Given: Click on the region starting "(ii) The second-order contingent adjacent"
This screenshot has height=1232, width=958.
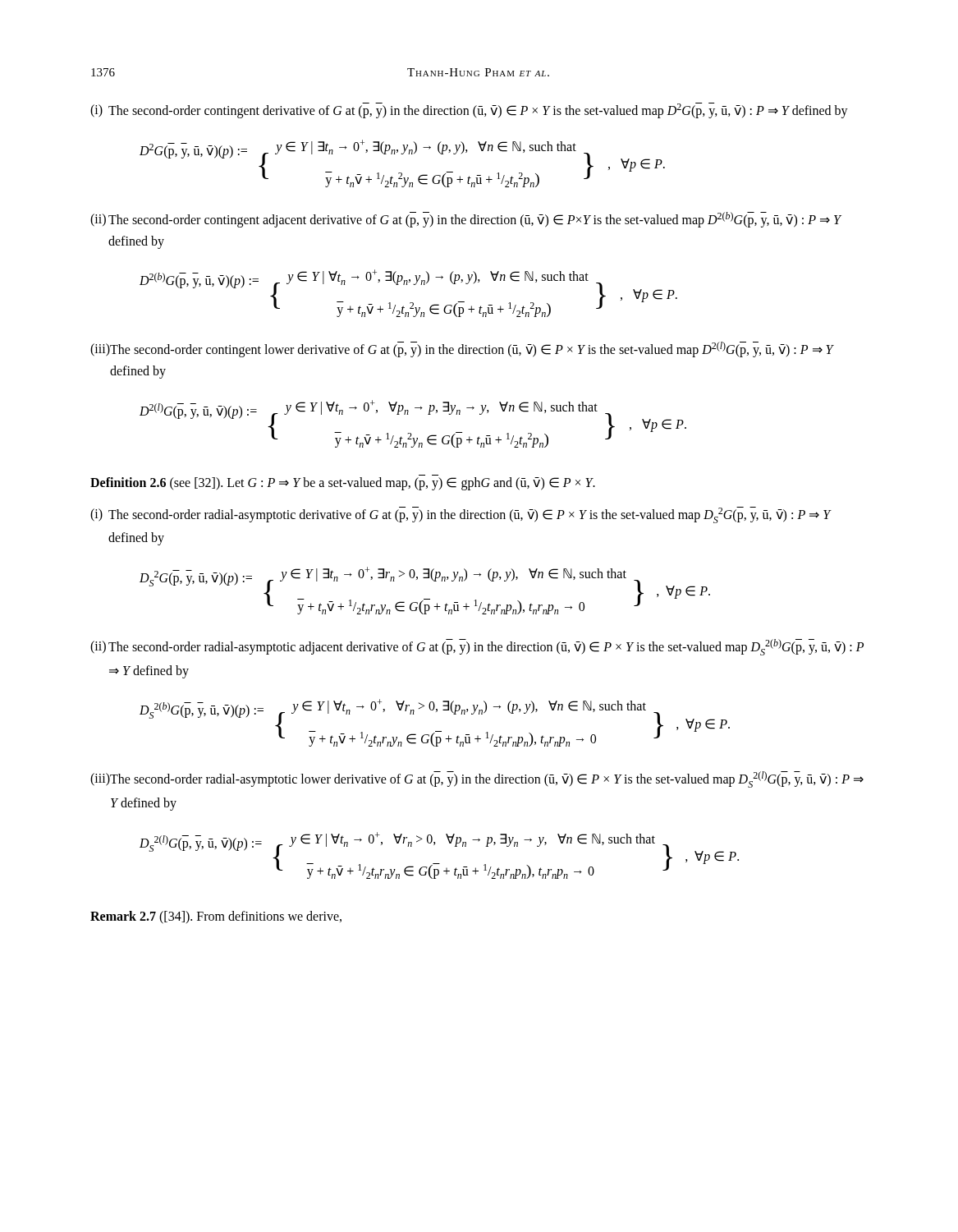Looking at the screenshot, I should (x=479, y=230).
